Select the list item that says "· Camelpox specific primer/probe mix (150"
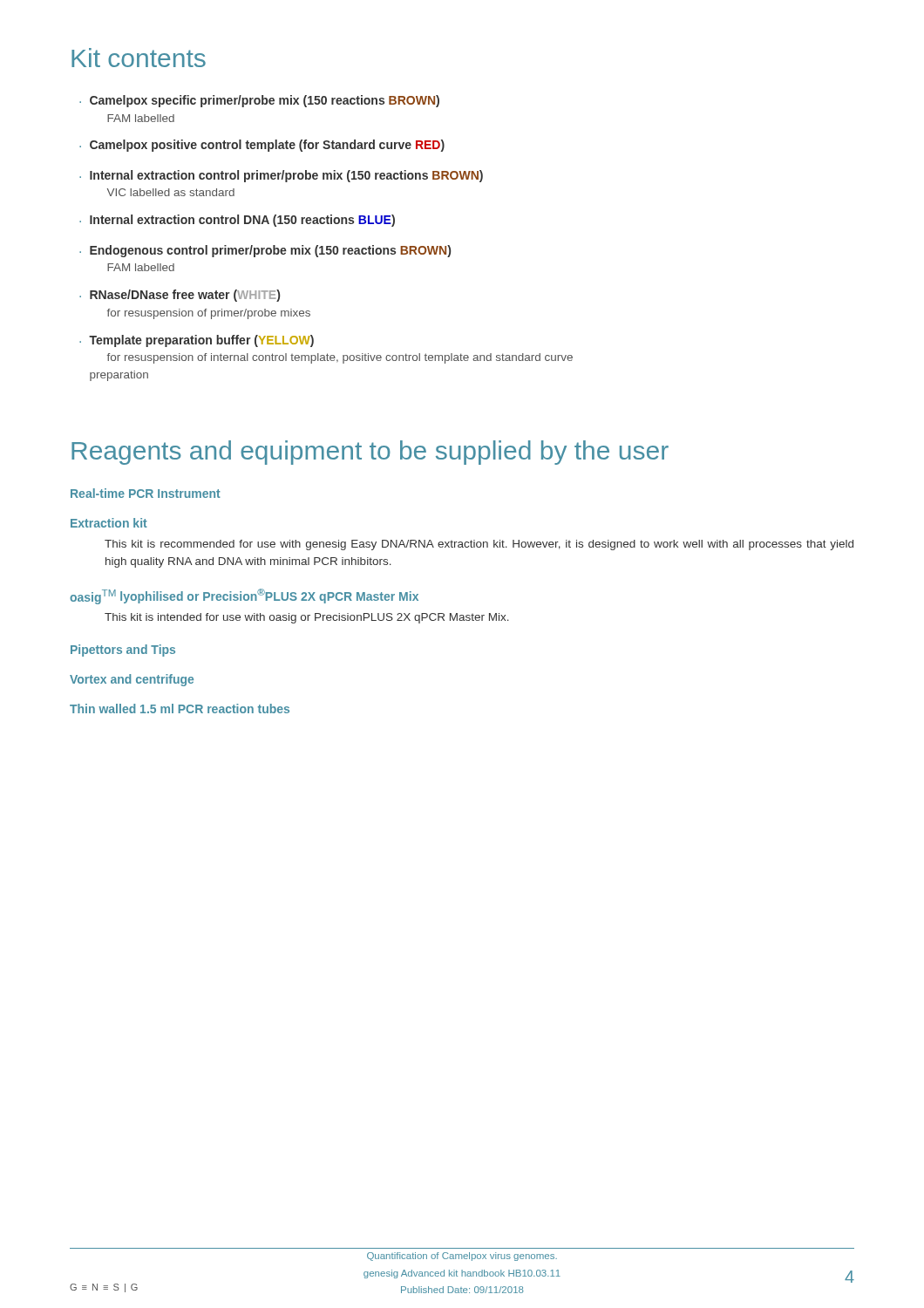Image resolution: width=924 pixels, height=1308 pixels. coord(259,101)
